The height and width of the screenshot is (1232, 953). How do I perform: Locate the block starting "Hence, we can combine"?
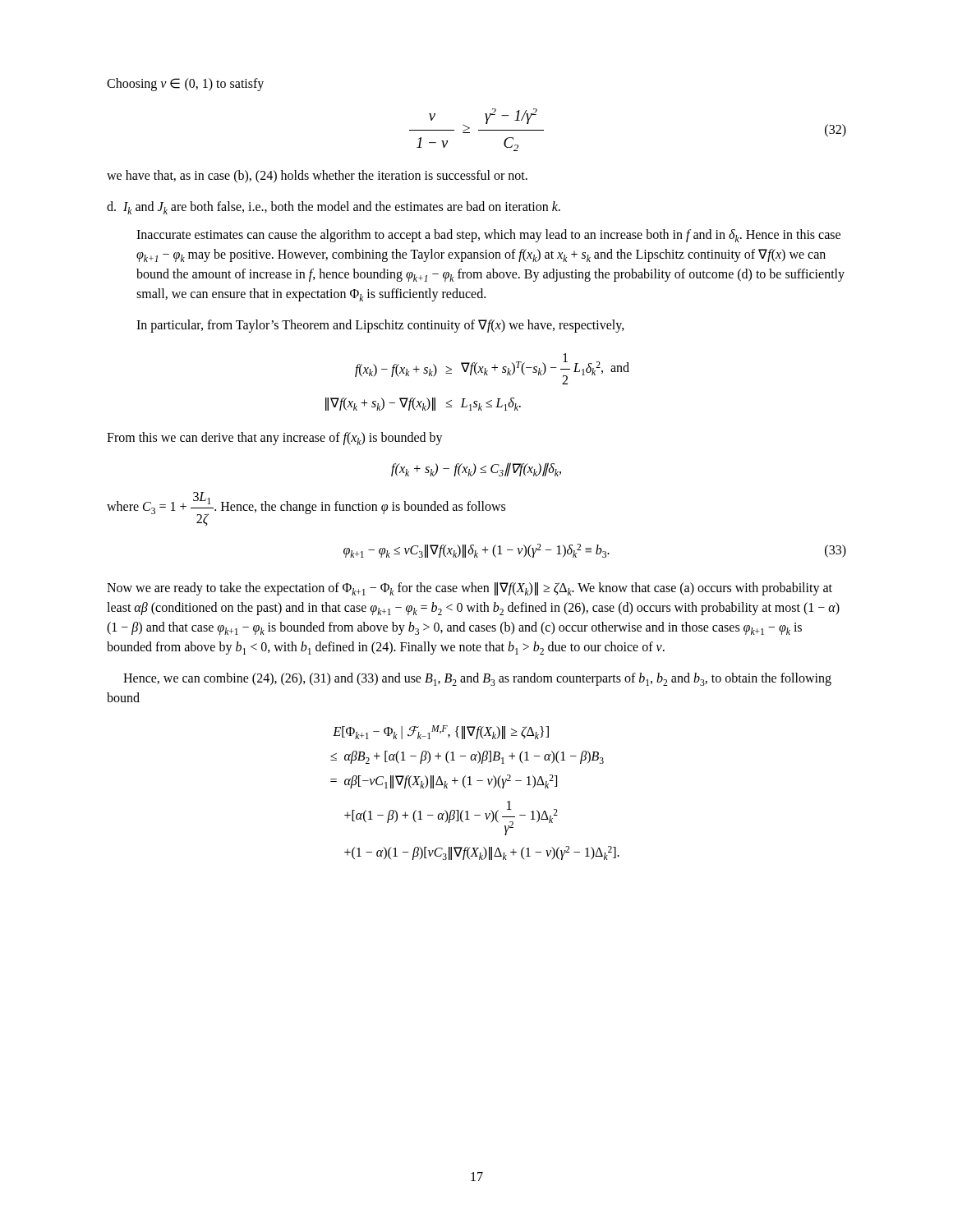[x=469, y=688]
